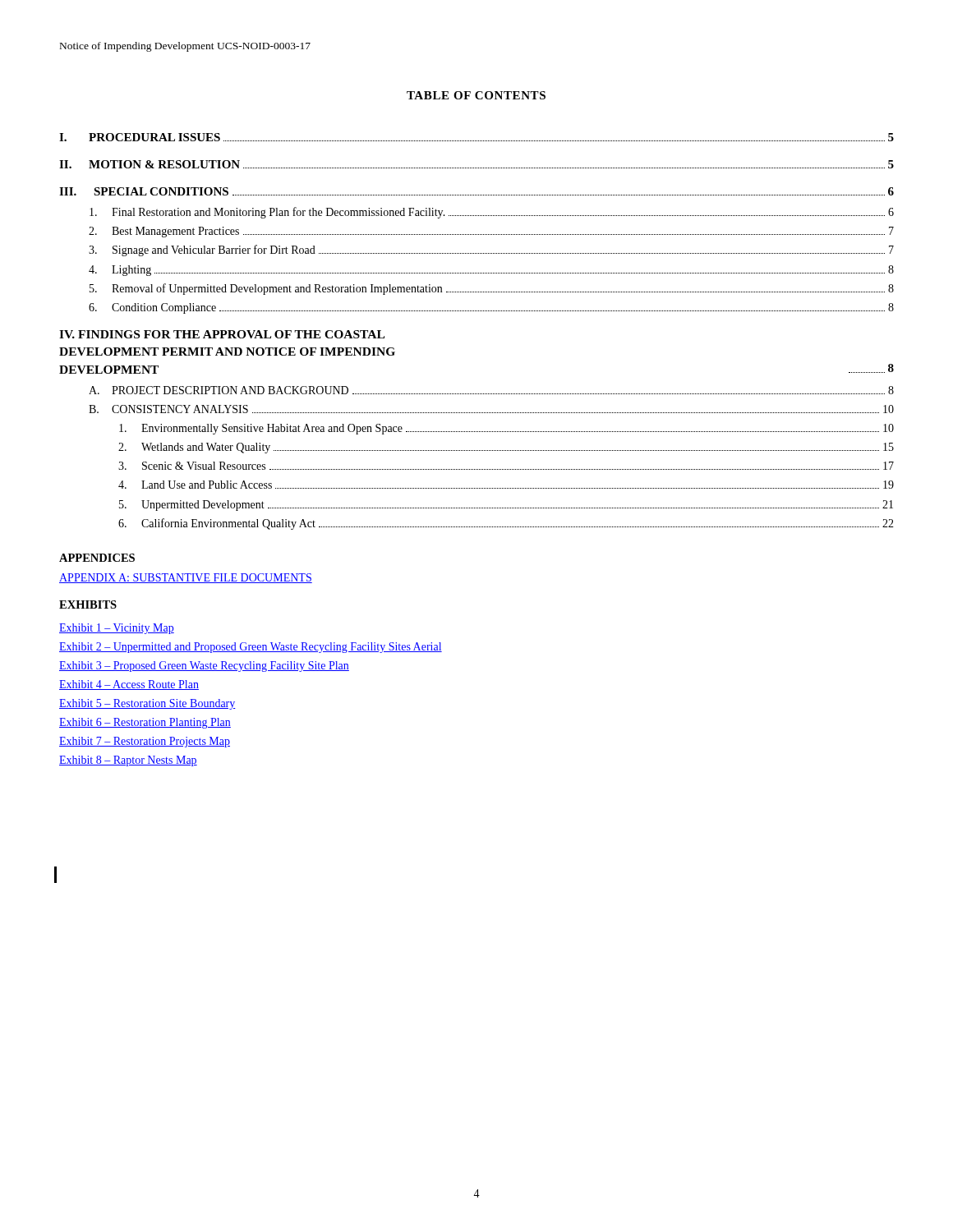
Task: Find the text block starting "Exhibit 1 – Vicinity Map"
Action: [117, 628]
